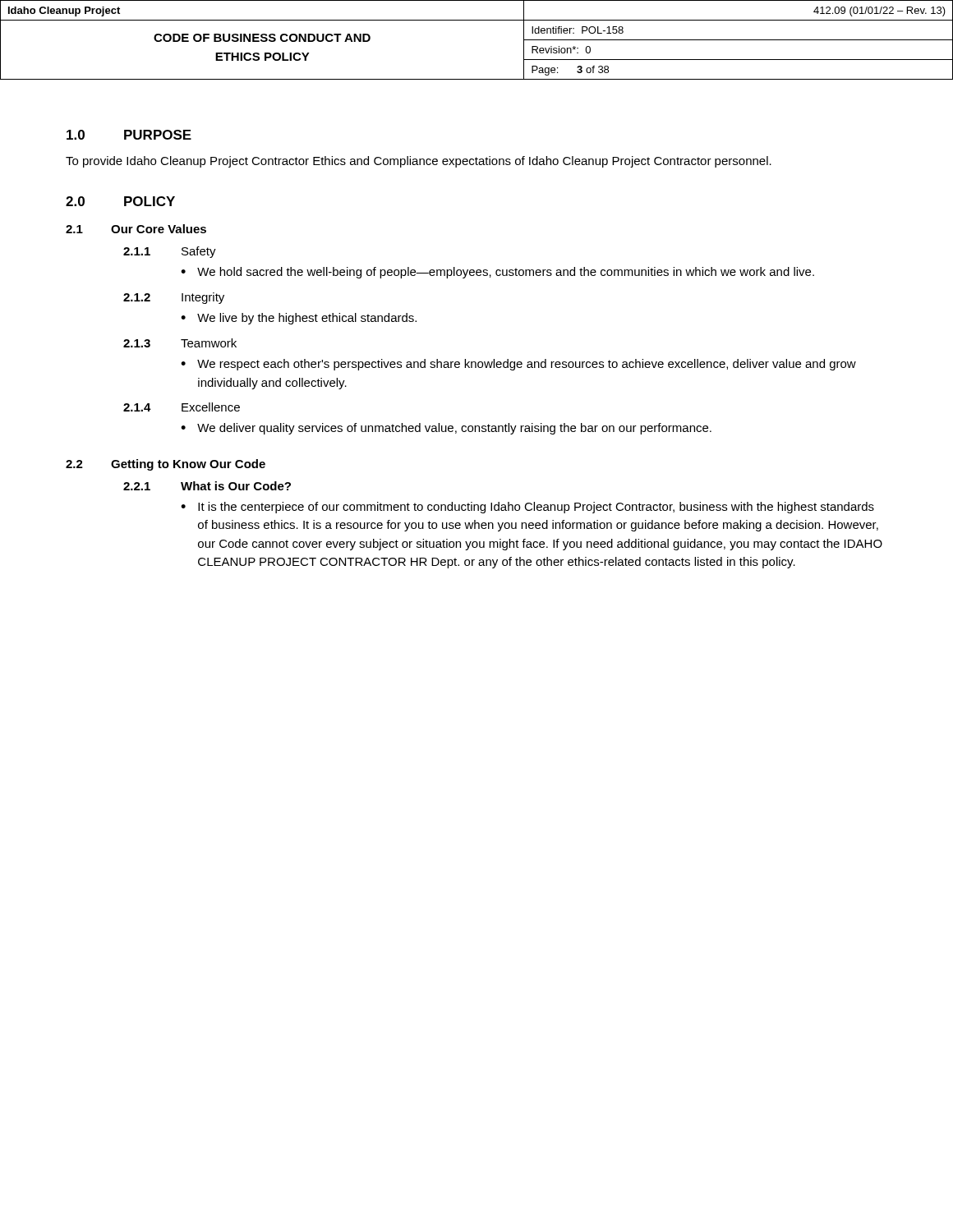Point to the passage starting "2.1.3 Teamwork"
Screen dimensions: 1232x953
point(180,343)
